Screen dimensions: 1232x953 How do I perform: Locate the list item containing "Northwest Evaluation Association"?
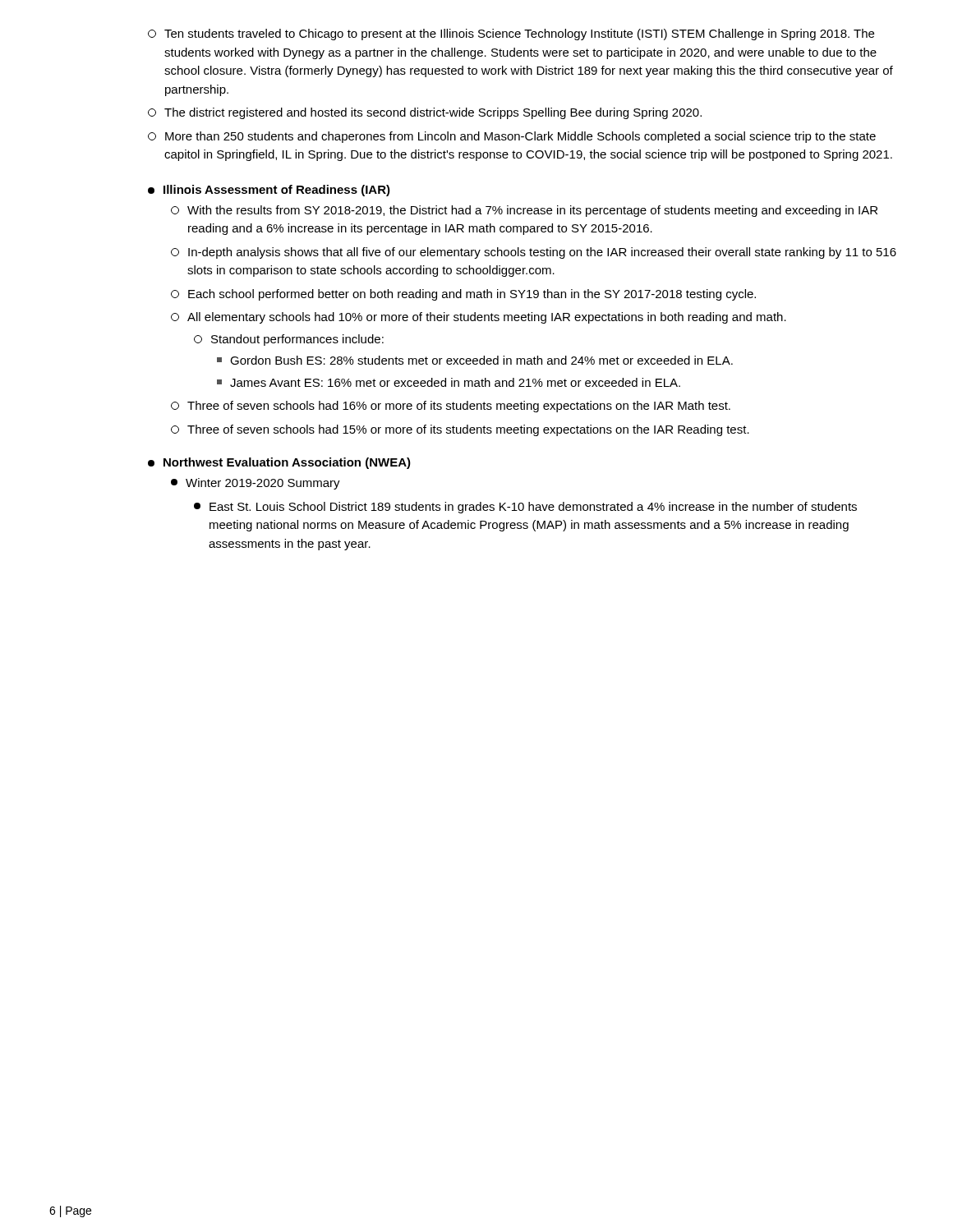279,463
